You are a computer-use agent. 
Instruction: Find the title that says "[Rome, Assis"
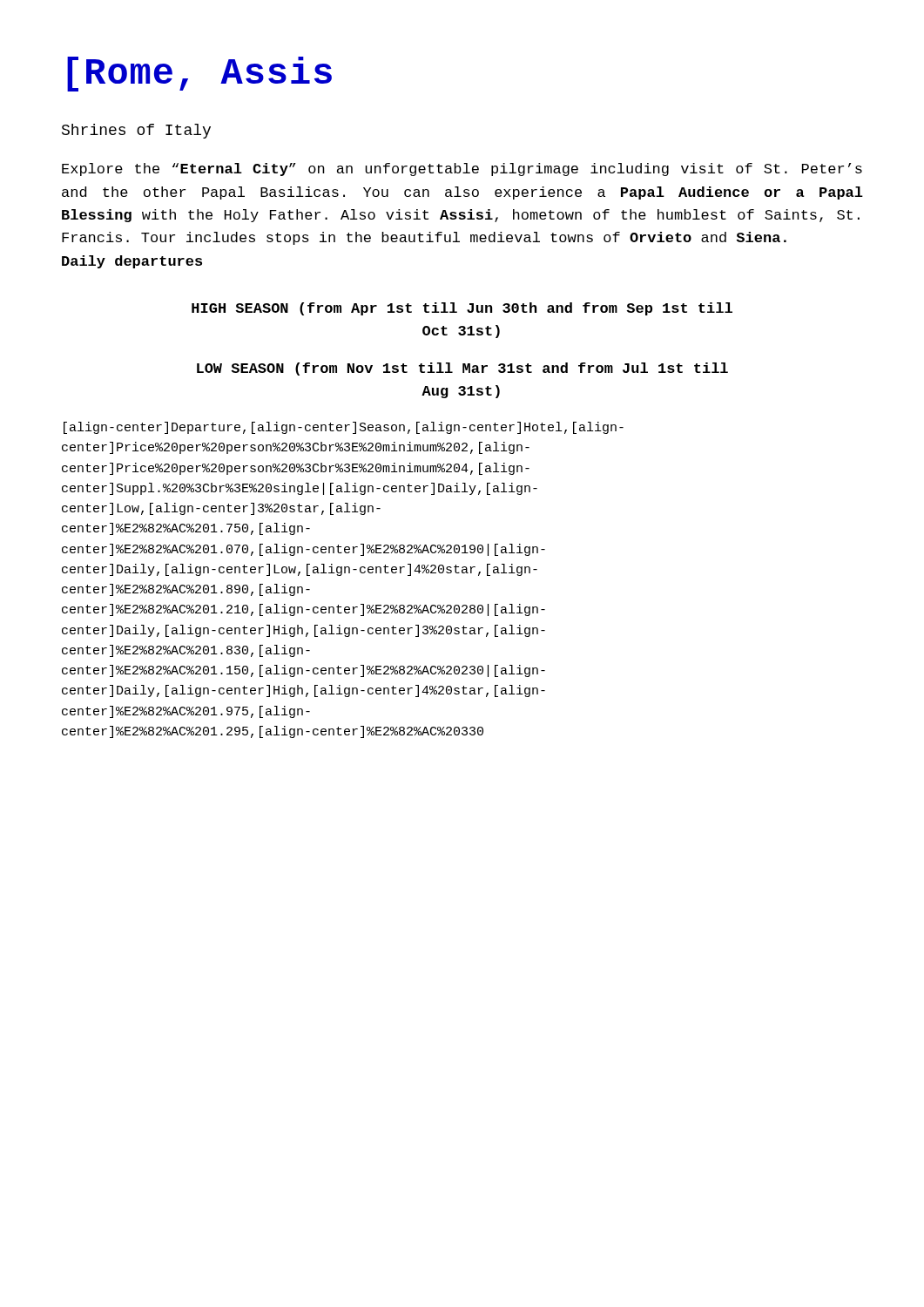pyautogui.click(x=198, y=74)
